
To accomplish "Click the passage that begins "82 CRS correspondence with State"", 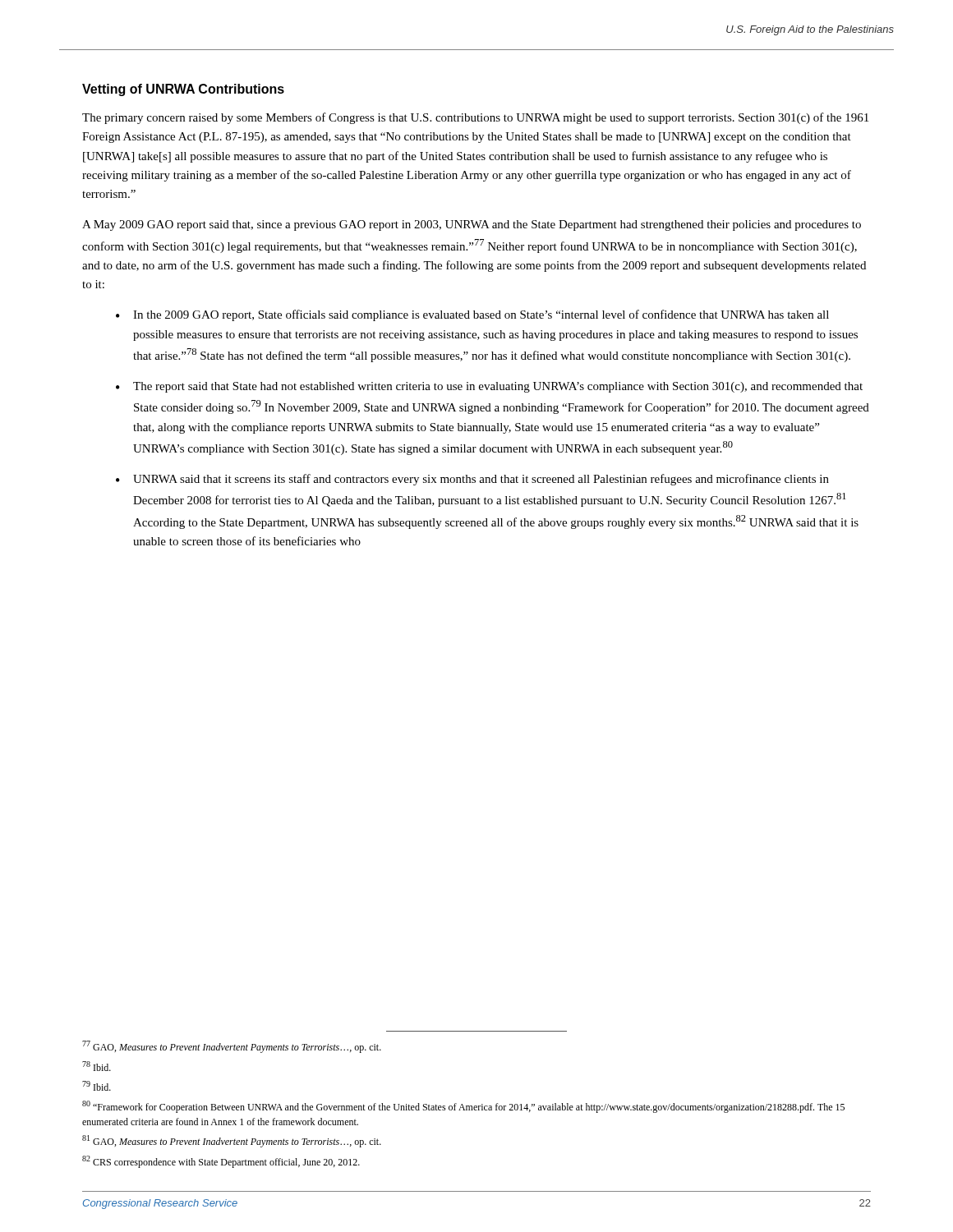I will click(x=221, y=1161).
